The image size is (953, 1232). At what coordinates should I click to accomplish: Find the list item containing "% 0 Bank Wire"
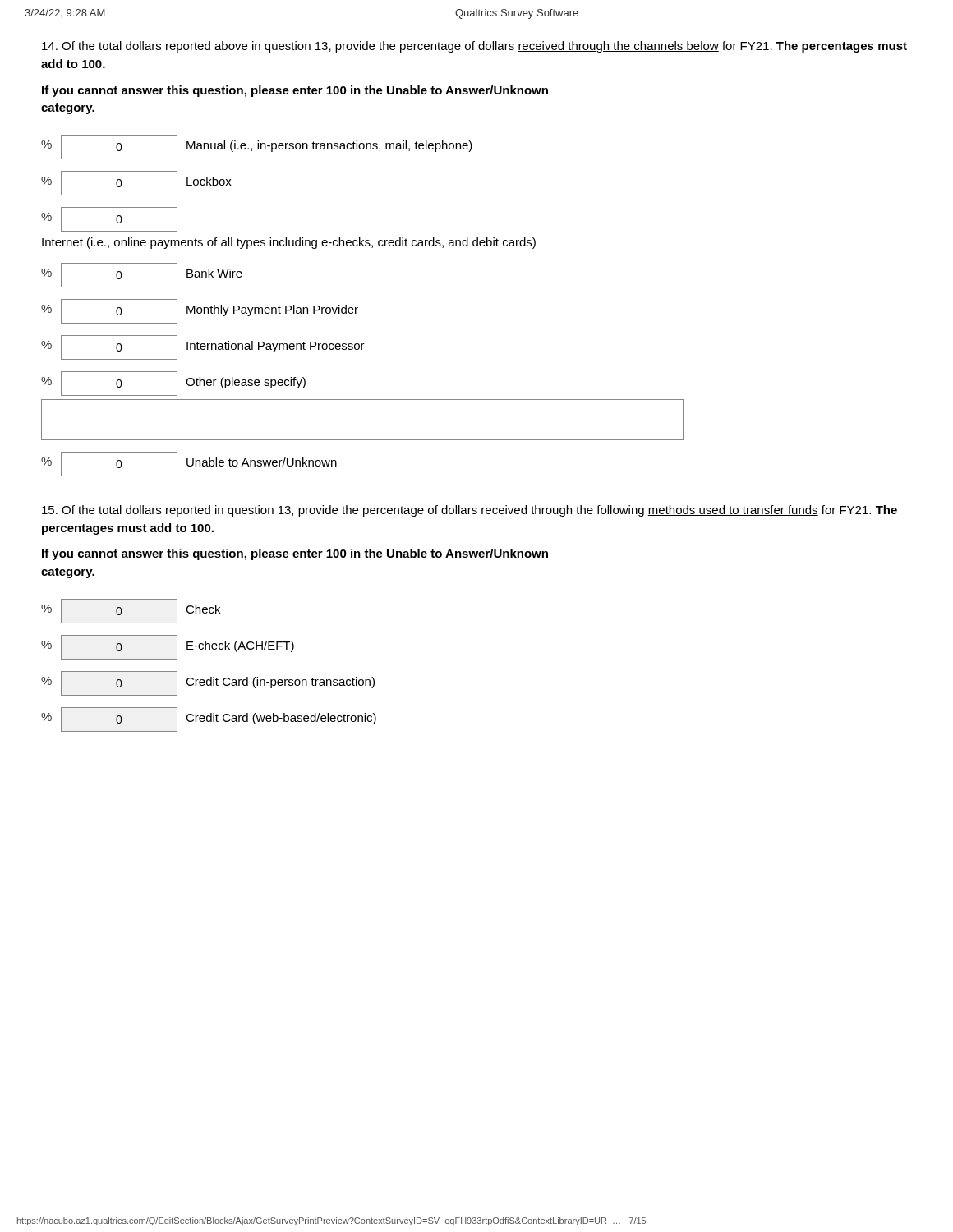(142, 275)
